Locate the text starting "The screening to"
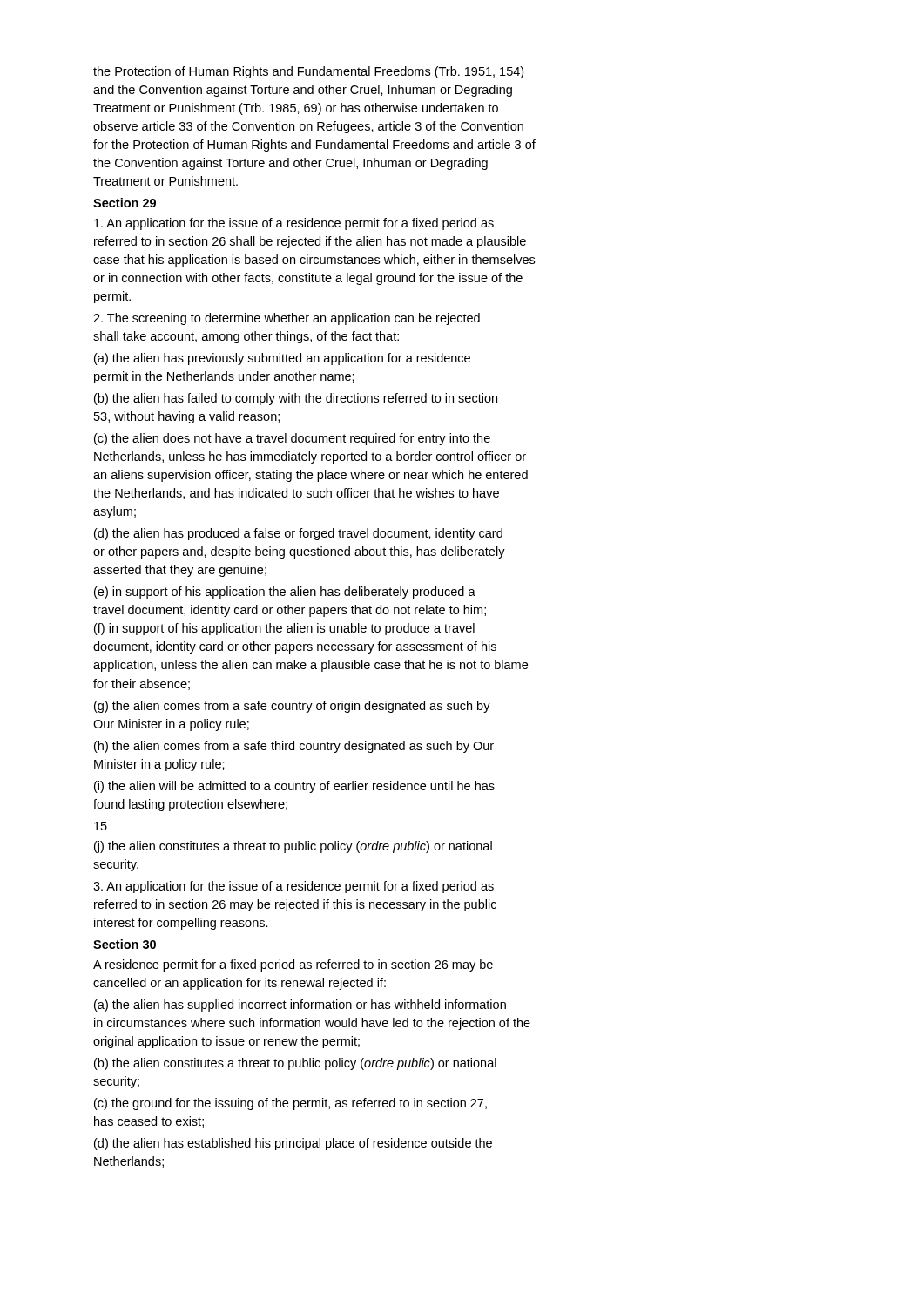924x1307 pixels. (x=462, y=328)
